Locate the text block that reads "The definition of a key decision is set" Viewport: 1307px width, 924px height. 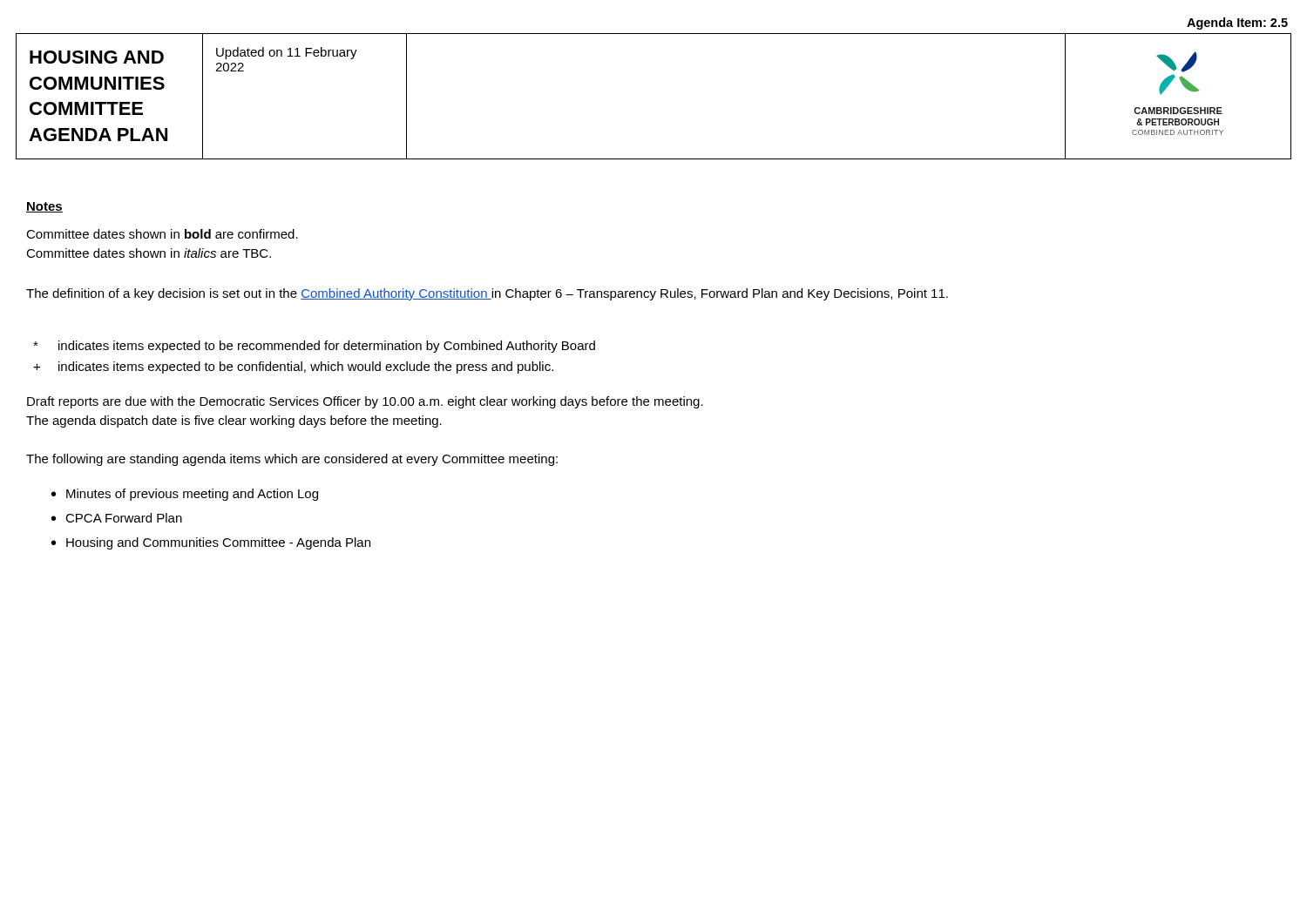pyautogui.click(x=487, y=293)
